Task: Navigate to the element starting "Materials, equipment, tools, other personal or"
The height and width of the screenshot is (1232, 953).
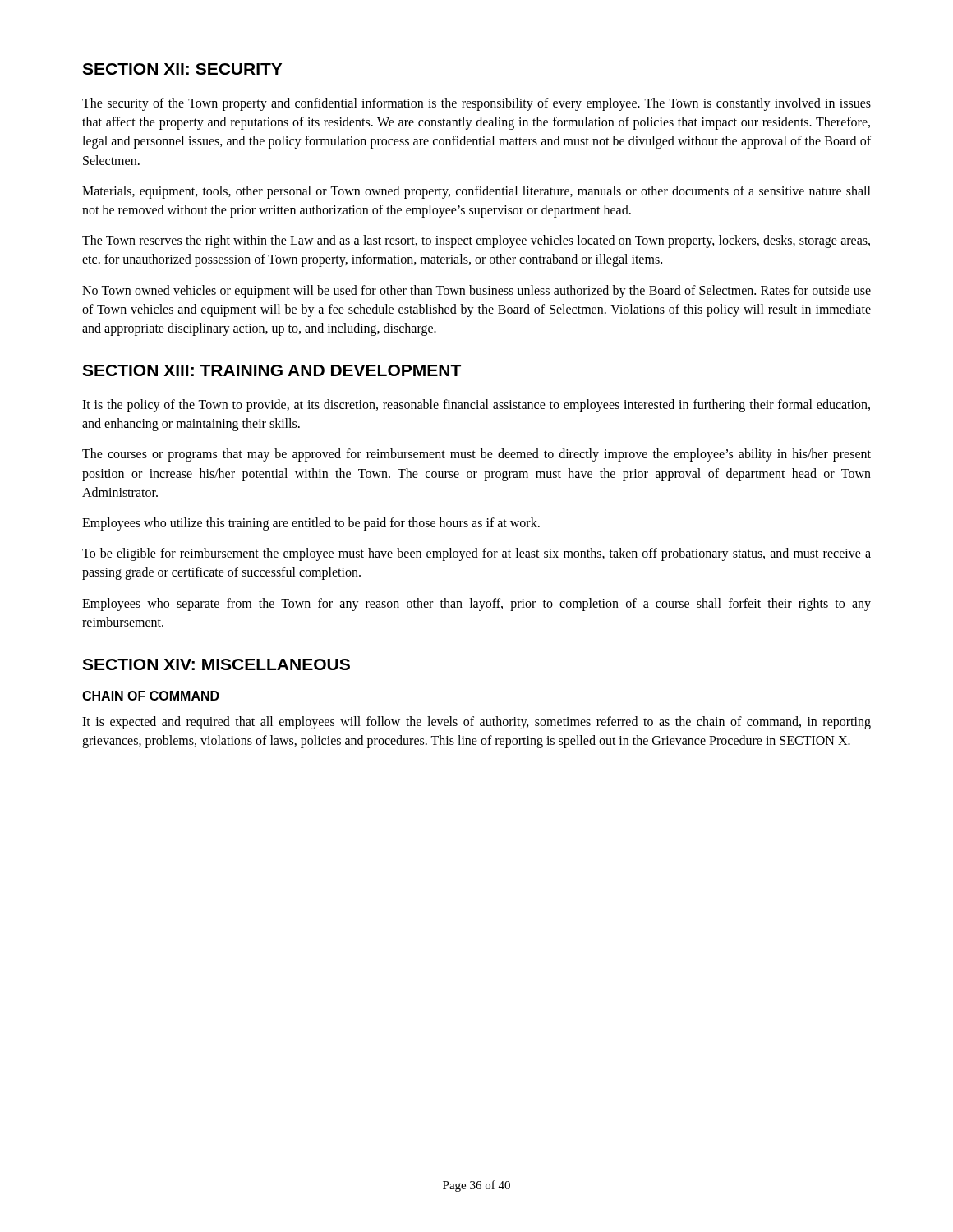Action: [x=476, y=200]
